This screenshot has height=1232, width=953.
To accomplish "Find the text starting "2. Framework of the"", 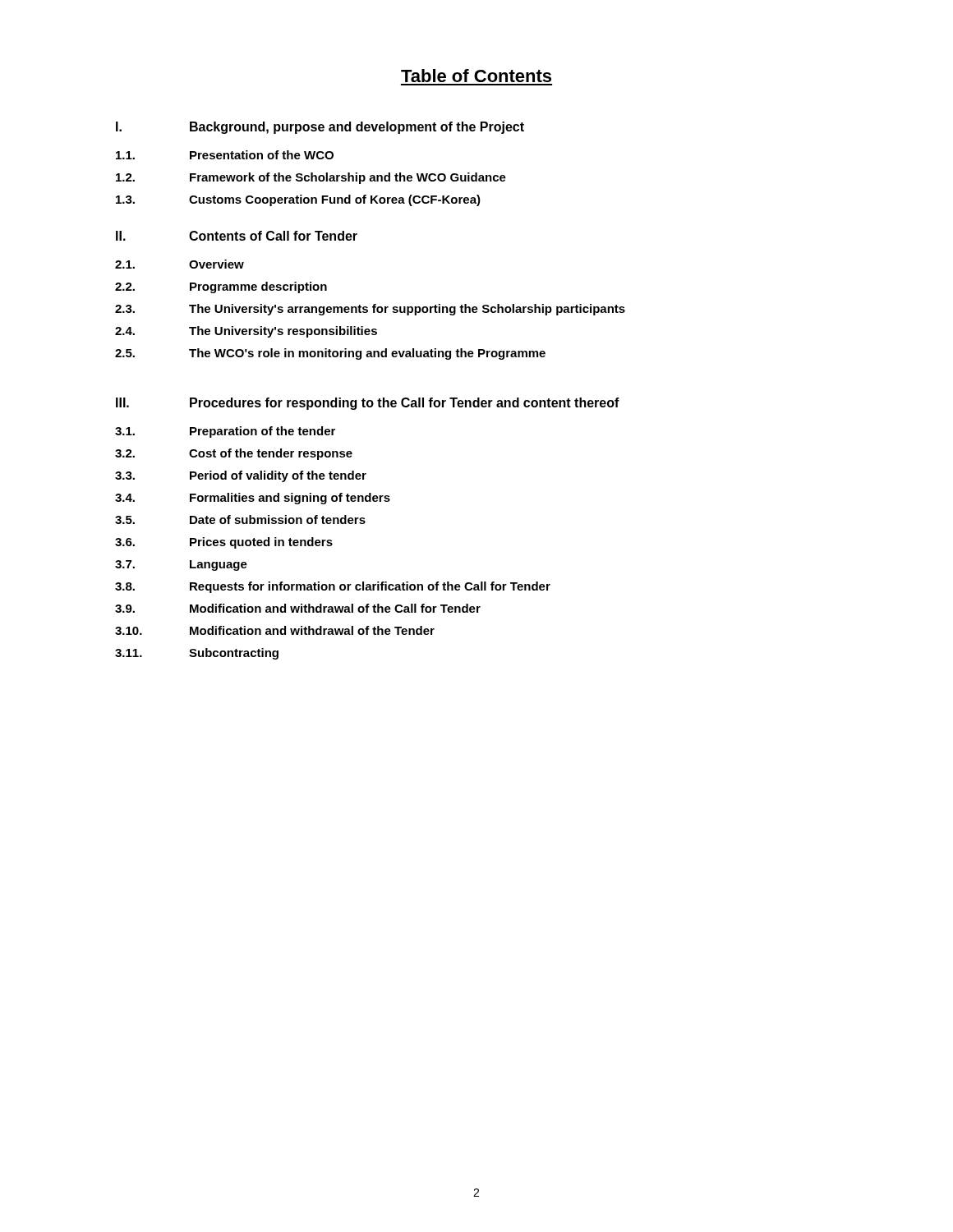I will coord(476,177).
